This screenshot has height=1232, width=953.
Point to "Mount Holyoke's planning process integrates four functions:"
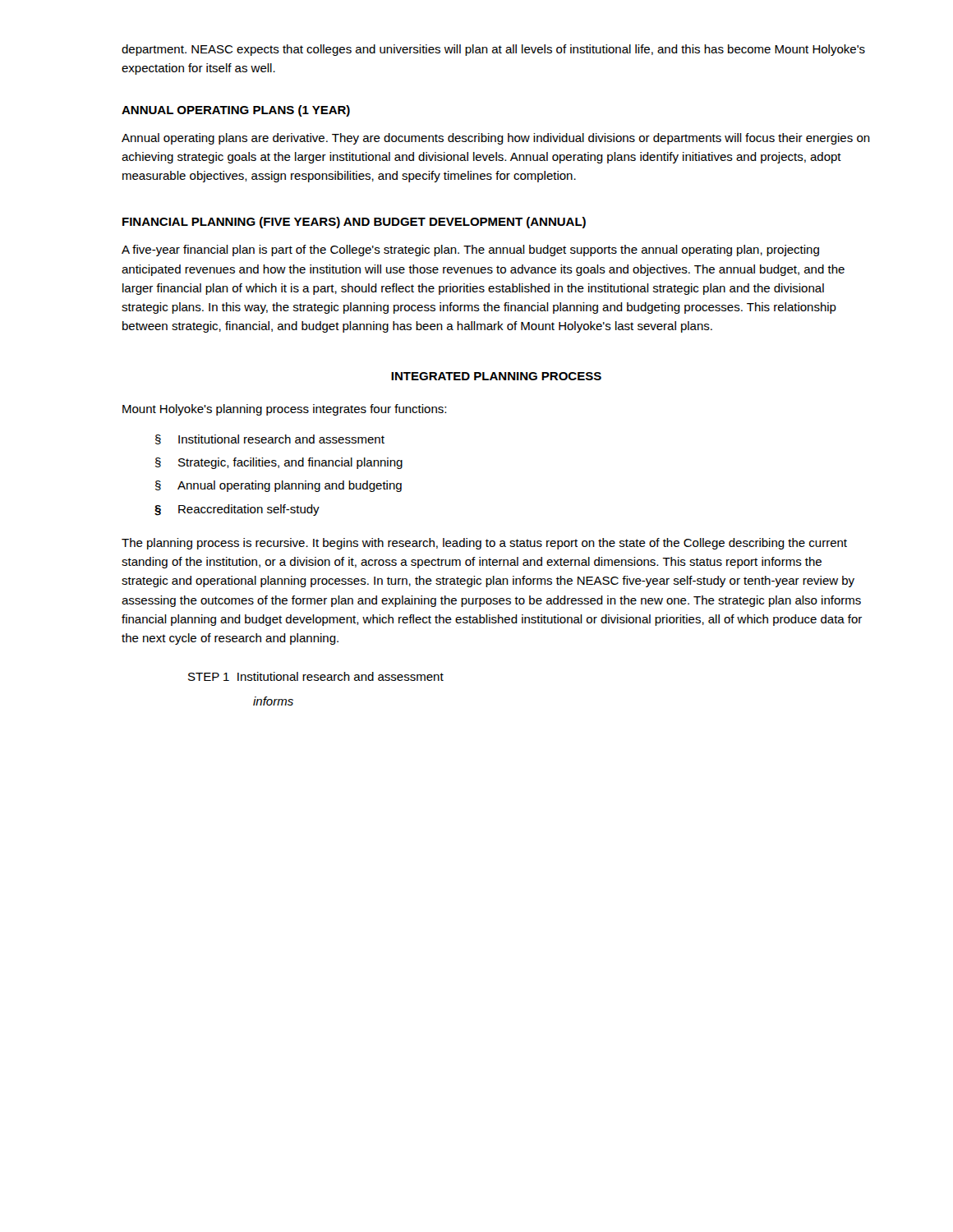[x=284, y=408]
